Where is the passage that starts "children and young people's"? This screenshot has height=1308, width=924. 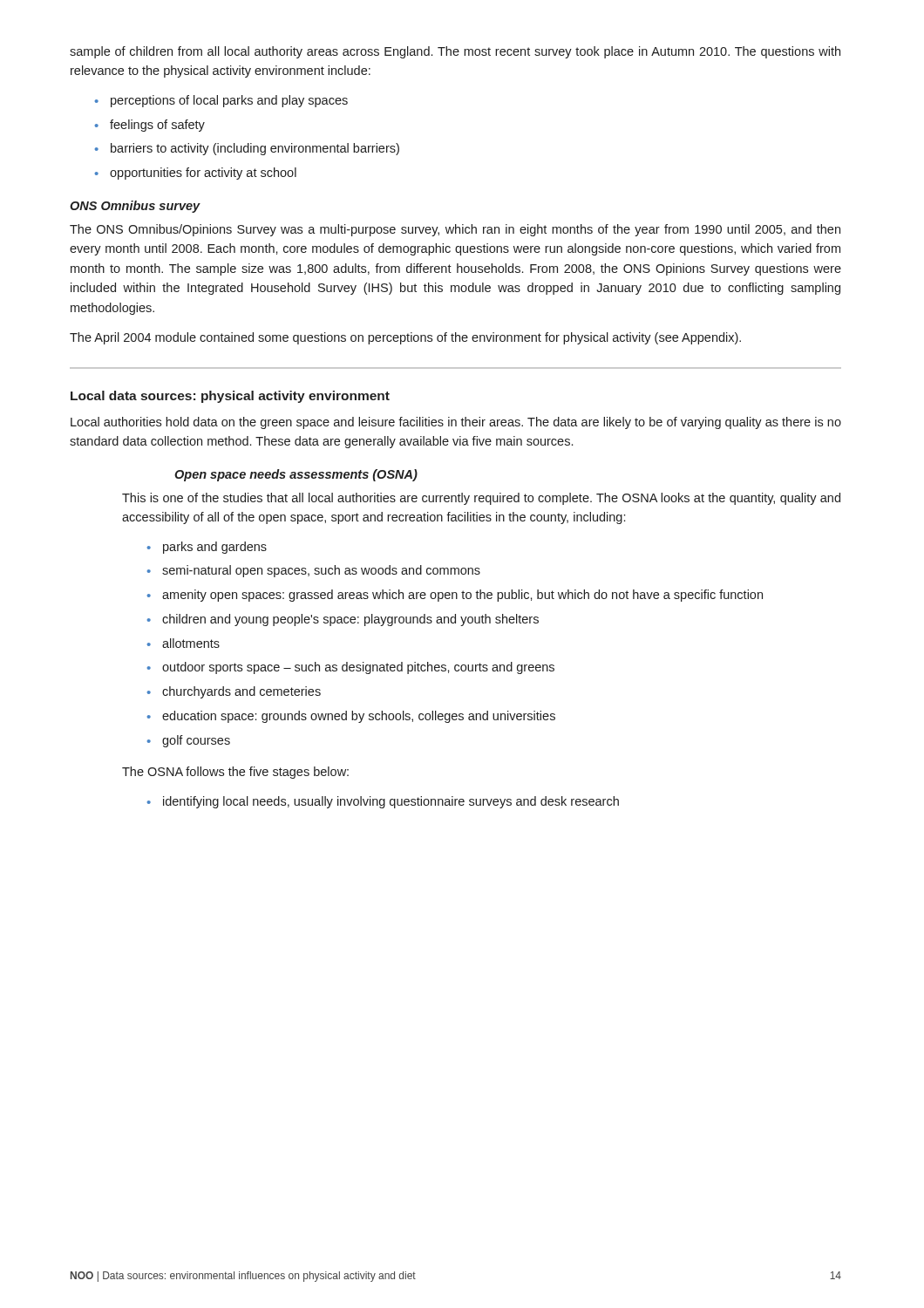(494, 620)
